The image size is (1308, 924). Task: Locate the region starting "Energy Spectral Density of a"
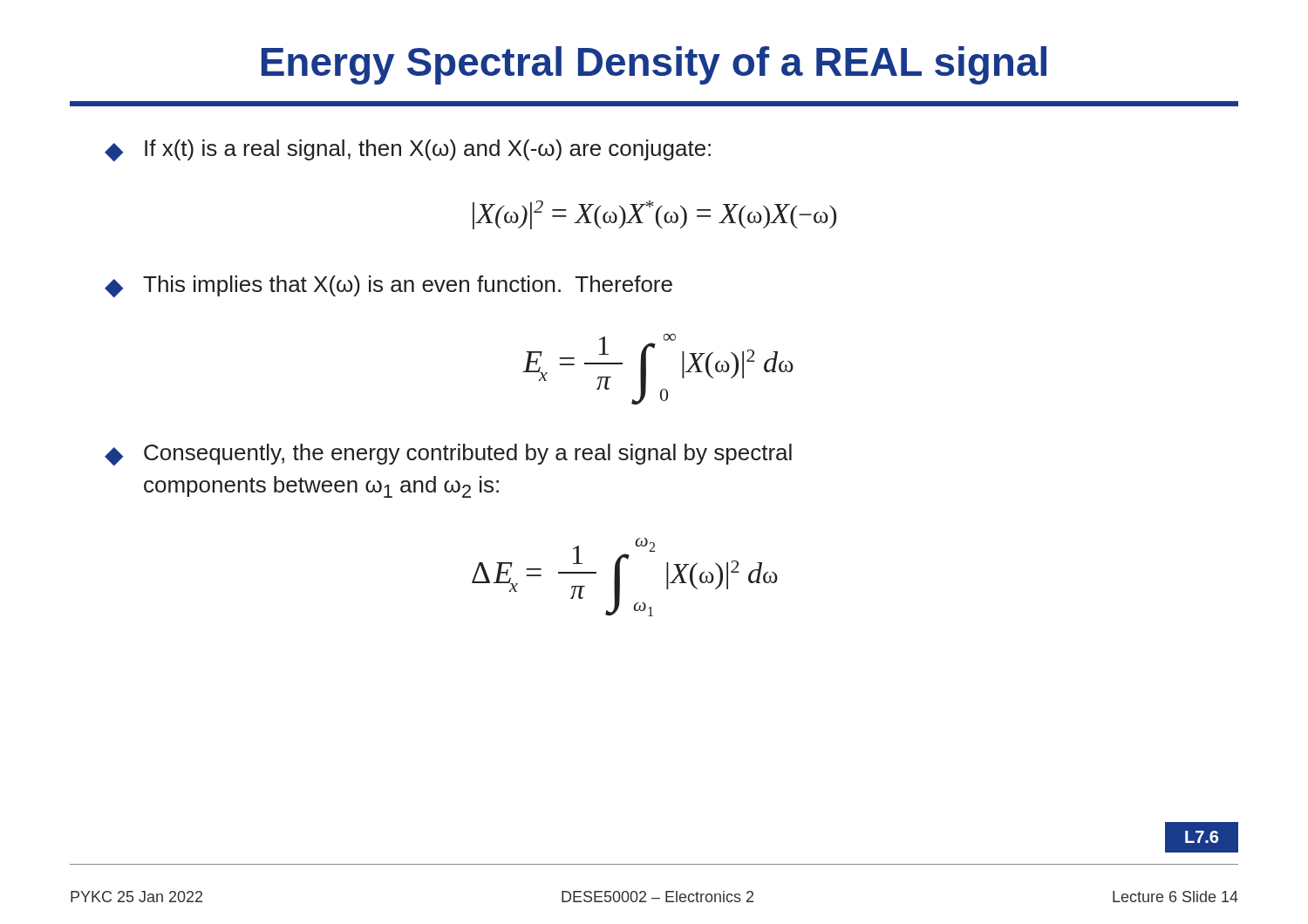coord(654,62)
